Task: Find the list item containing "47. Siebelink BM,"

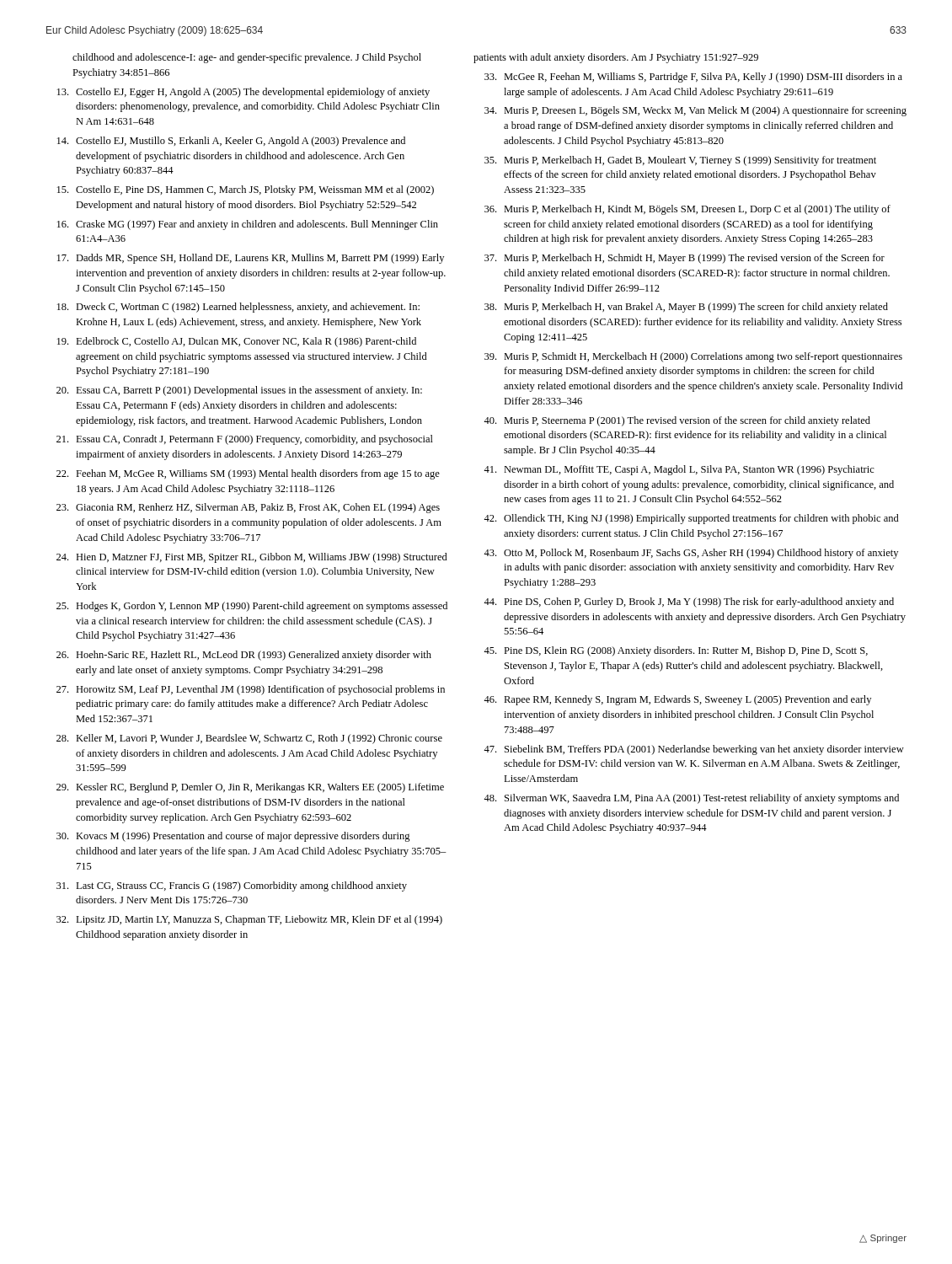Action: point(690,764)
